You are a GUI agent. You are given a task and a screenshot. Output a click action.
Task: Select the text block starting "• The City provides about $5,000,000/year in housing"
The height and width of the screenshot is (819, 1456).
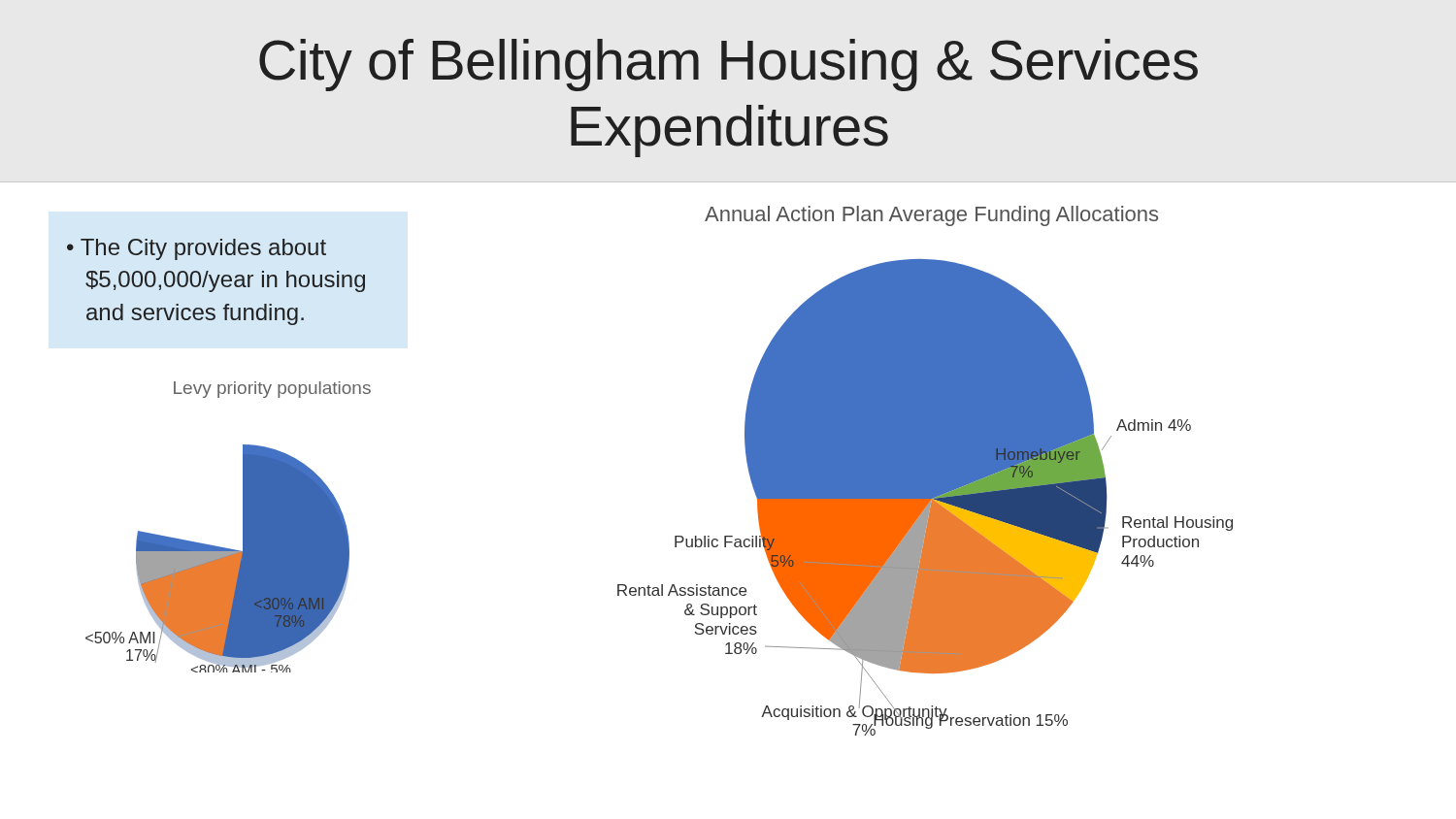click(x=226, y=280)
